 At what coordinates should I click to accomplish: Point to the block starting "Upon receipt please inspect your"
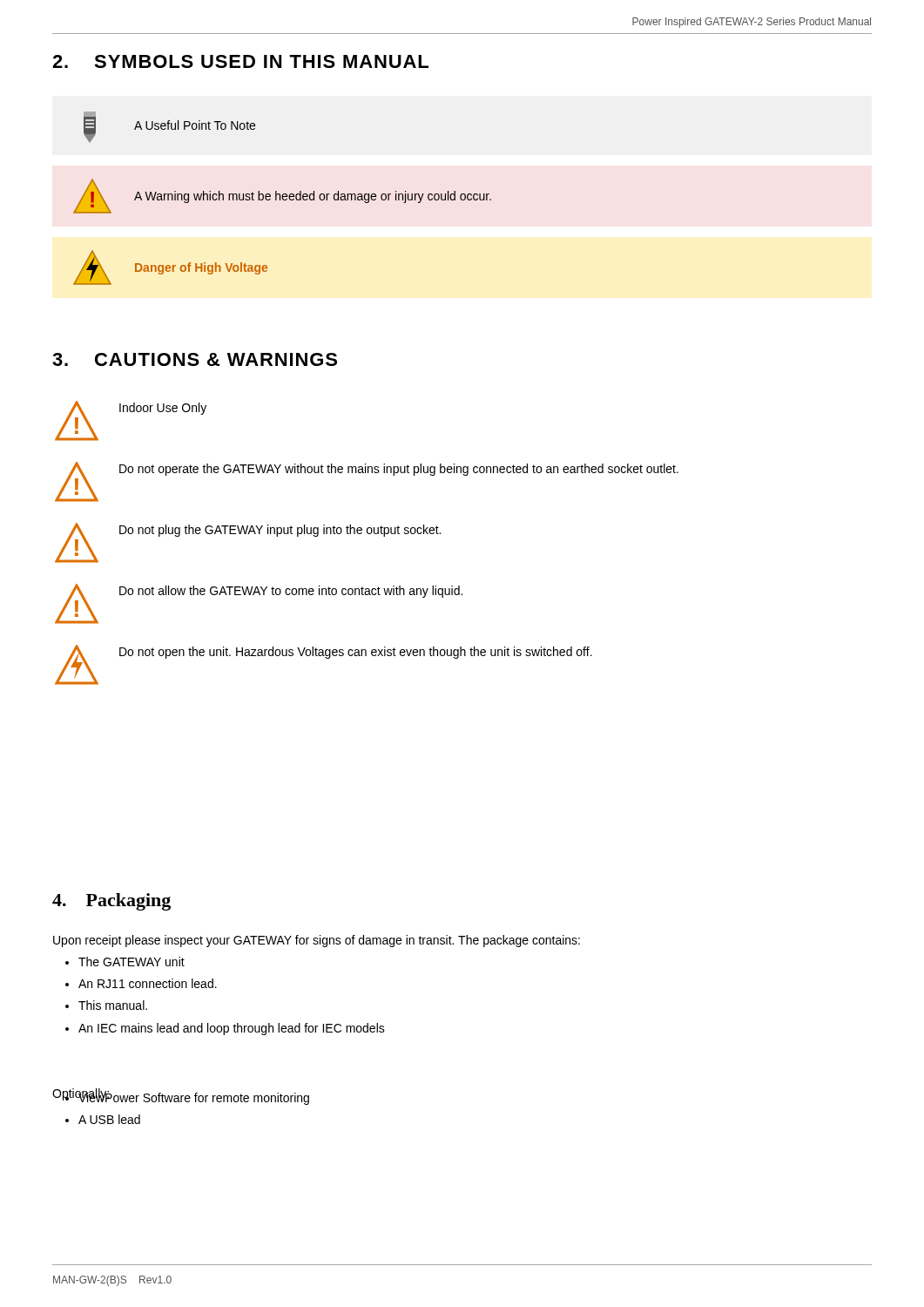click(317, 940)
